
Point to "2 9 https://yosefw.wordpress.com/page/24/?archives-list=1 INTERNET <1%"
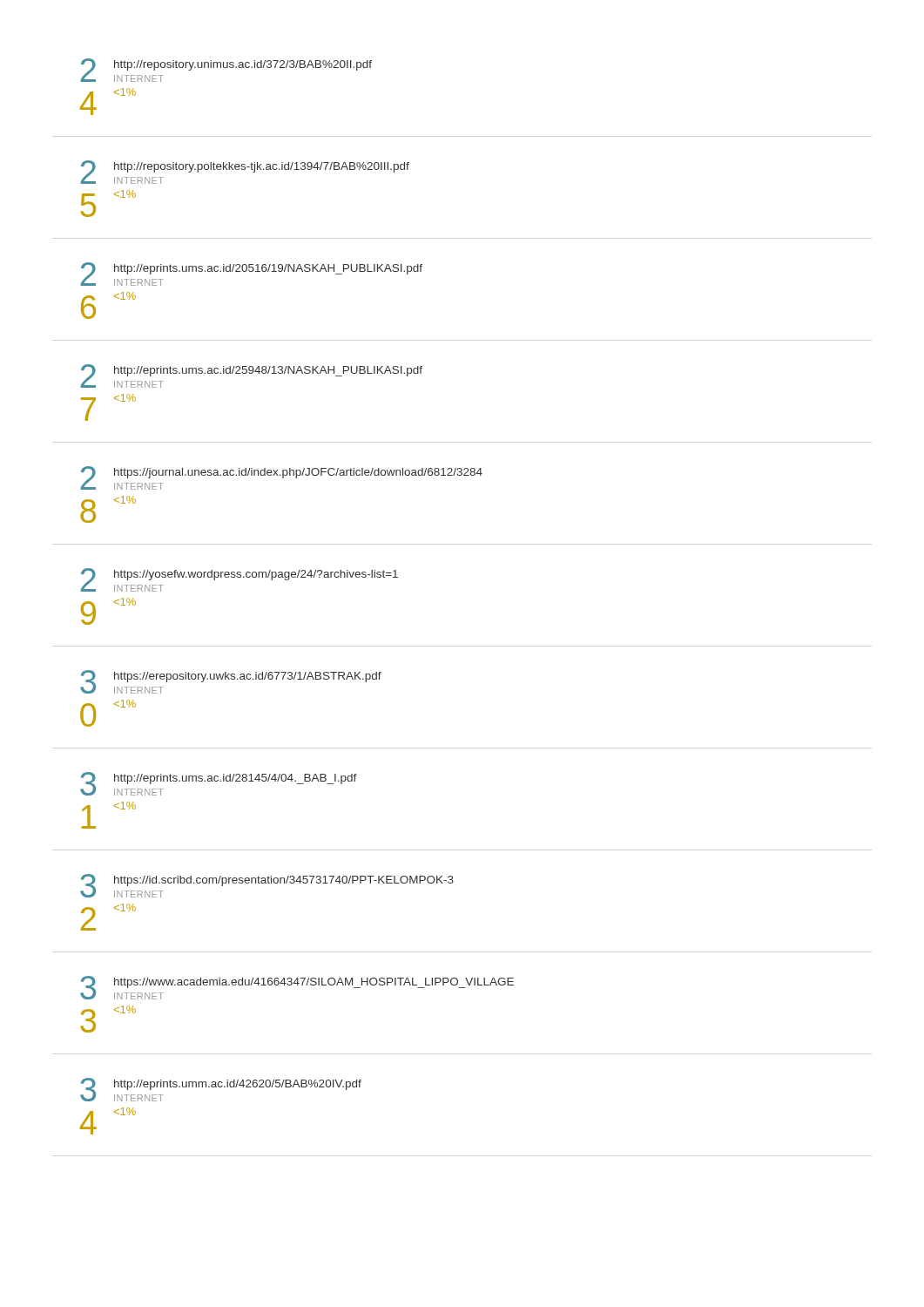pyautogui.click(x=239, y=580)
